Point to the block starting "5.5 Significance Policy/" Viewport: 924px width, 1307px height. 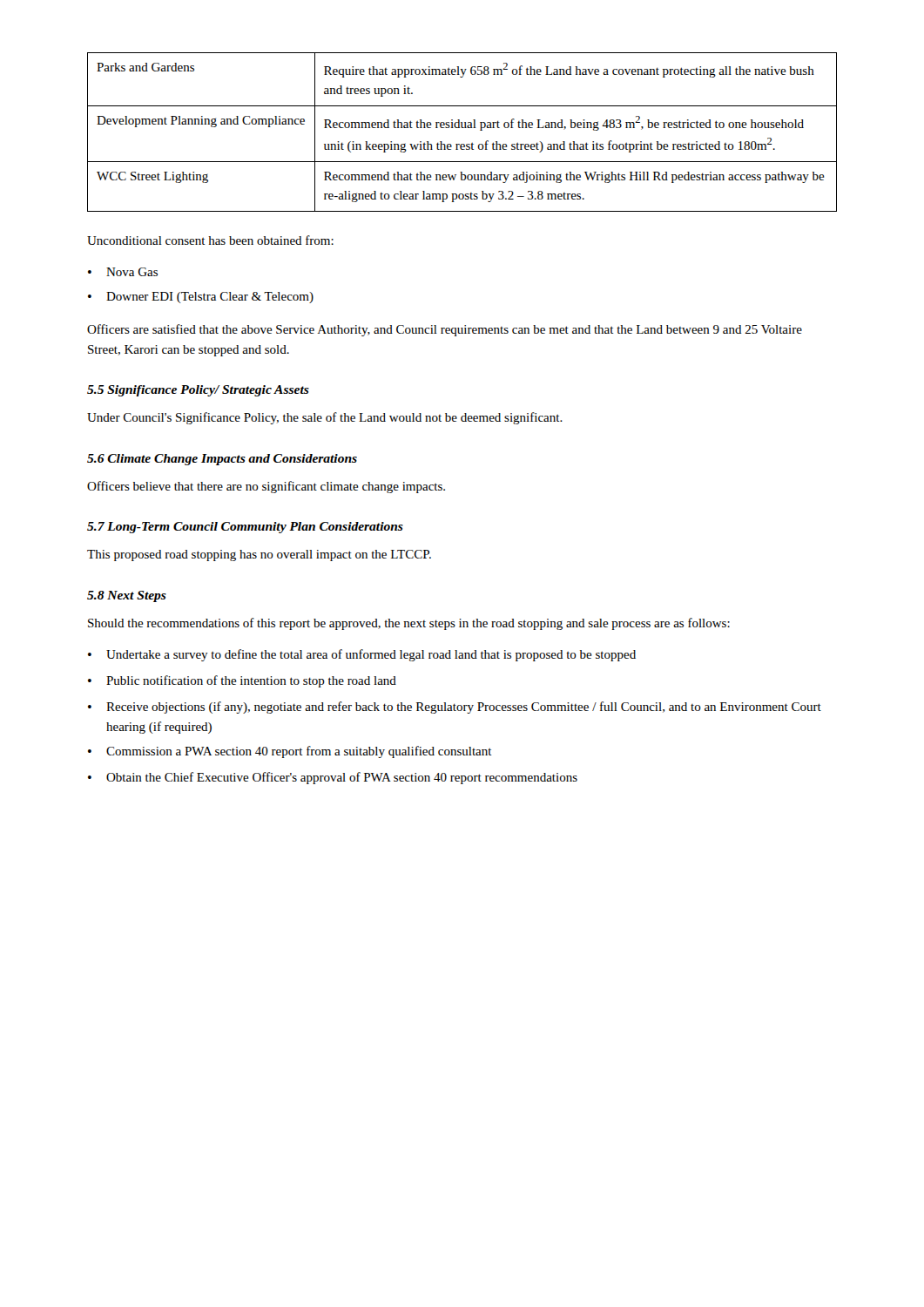coord(198,389)
